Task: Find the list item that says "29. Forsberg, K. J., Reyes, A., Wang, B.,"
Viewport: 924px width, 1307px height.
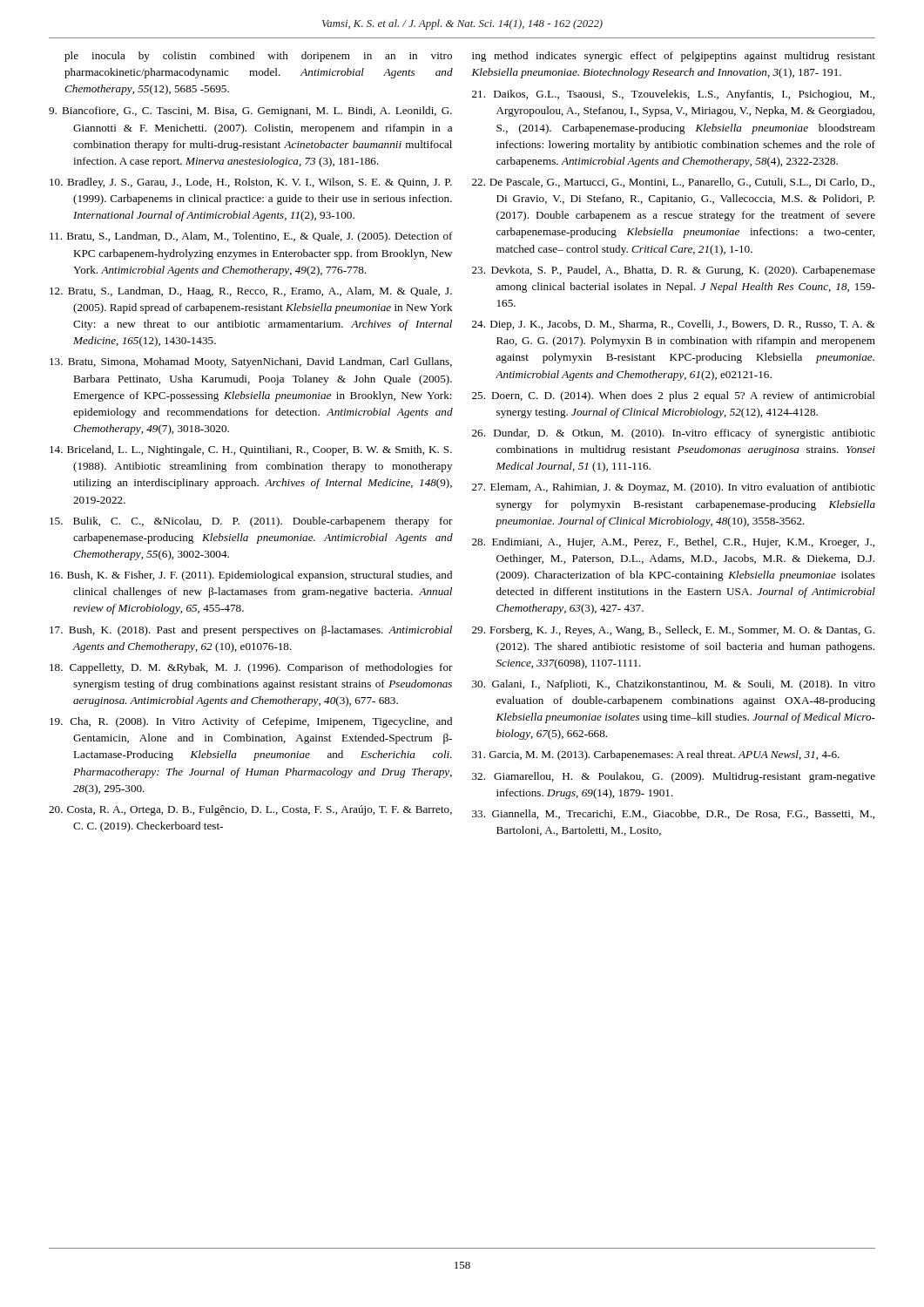Action: point(673,646)
